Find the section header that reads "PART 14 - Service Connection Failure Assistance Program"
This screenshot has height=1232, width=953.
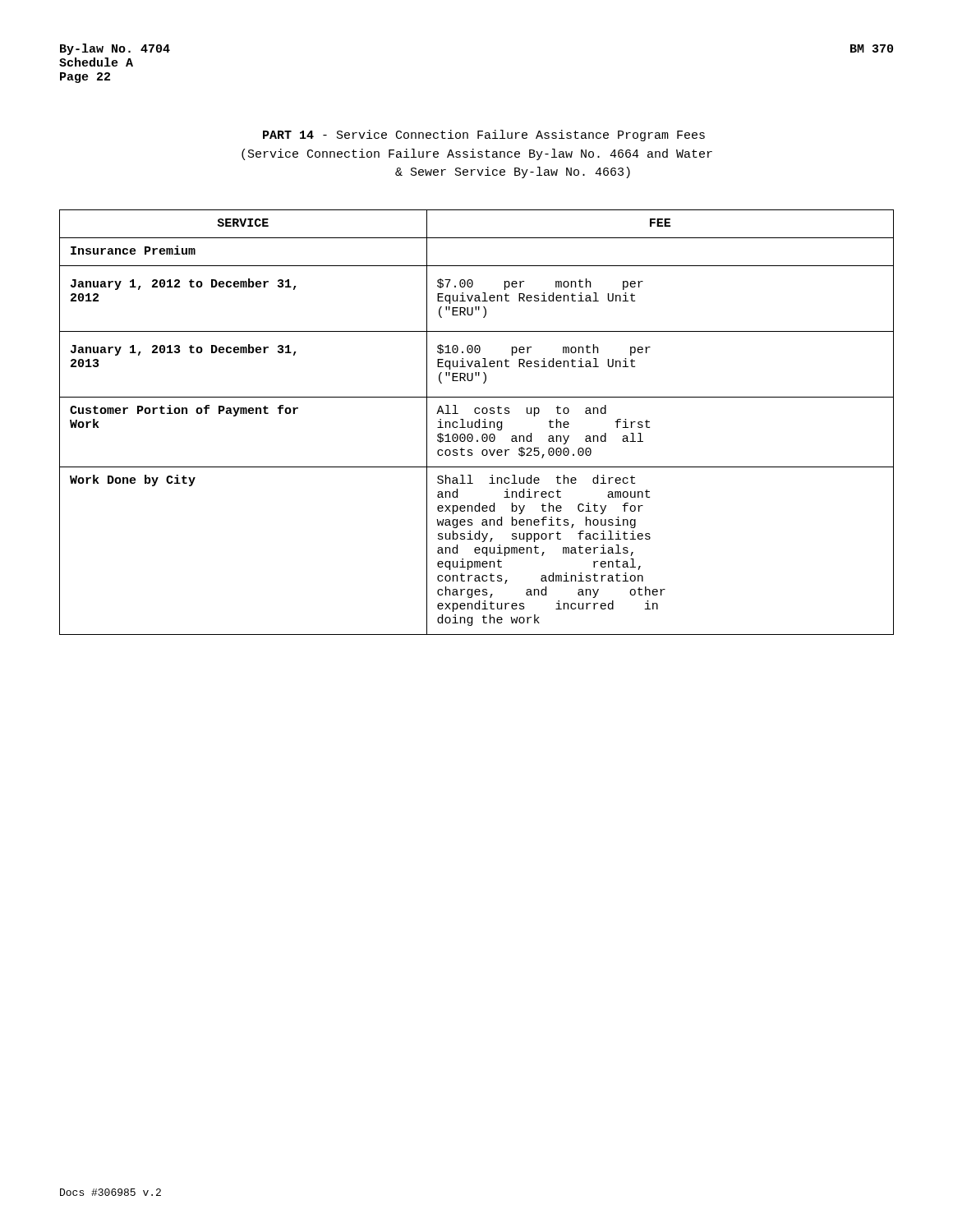pyautogui.click(x=476, y=154)
